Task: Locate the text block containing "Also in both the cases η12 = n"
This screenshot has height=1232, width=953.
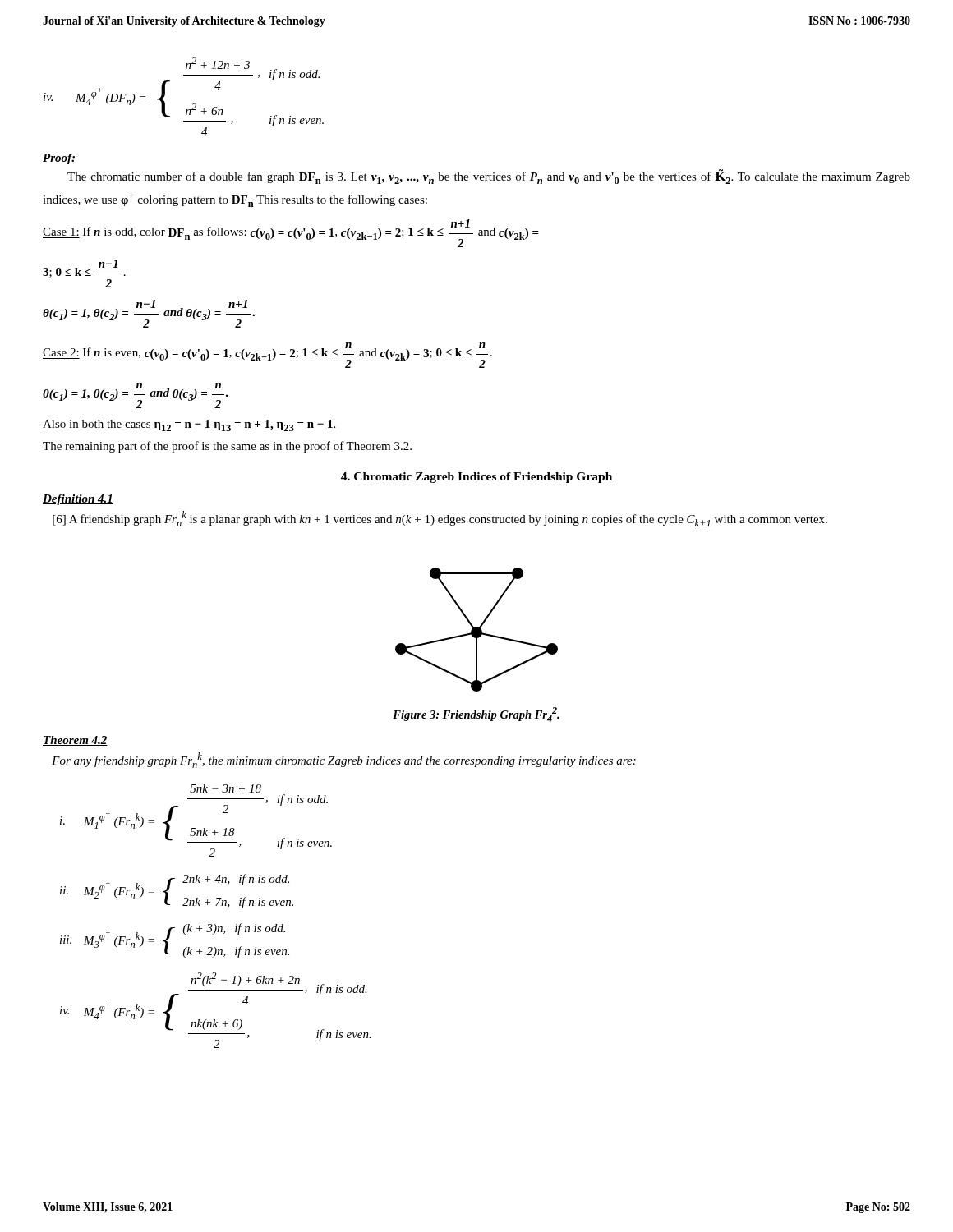Action: 190,426
